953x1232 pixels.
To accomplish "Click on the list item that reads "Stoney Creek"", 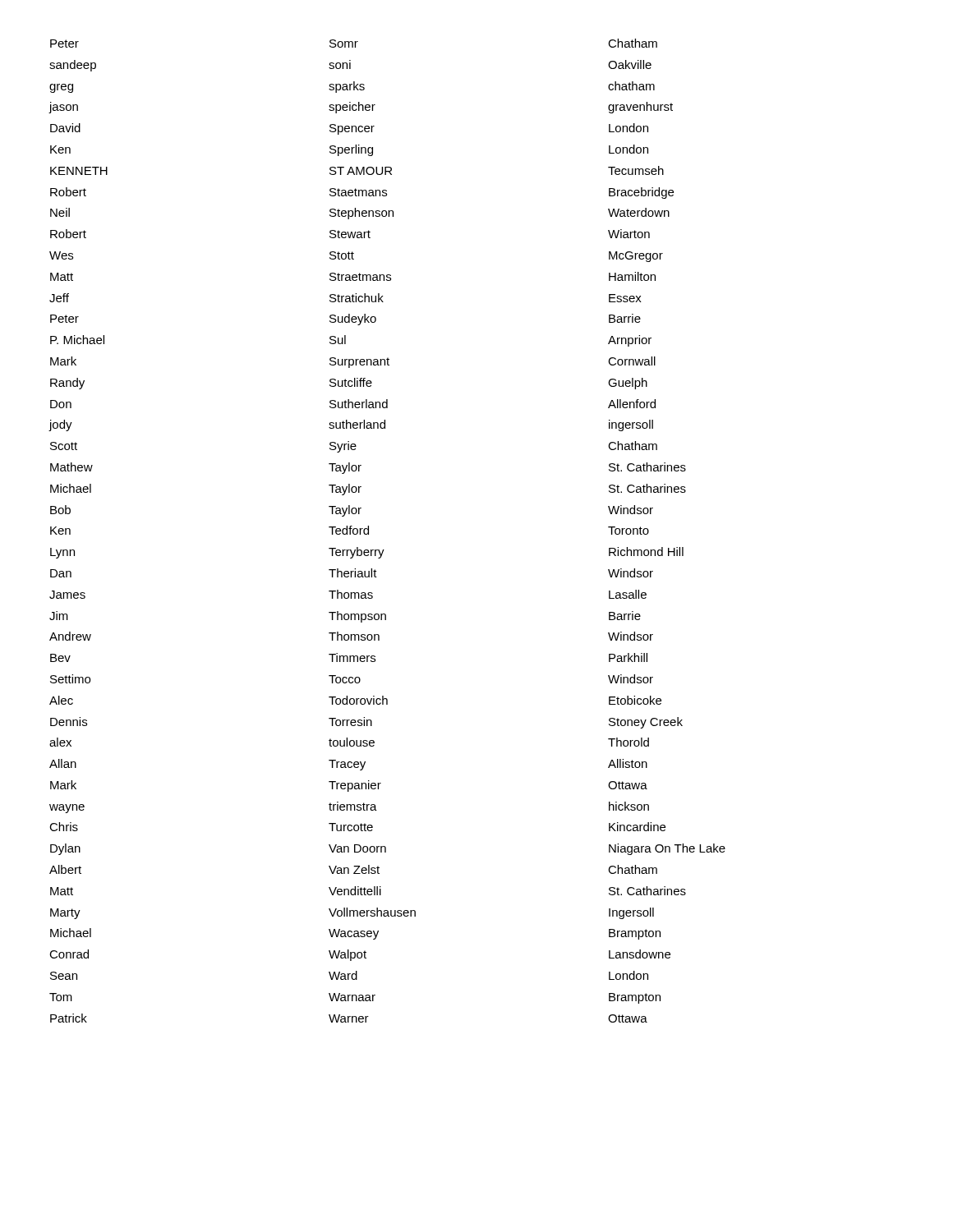I will (x=645, y=721).
